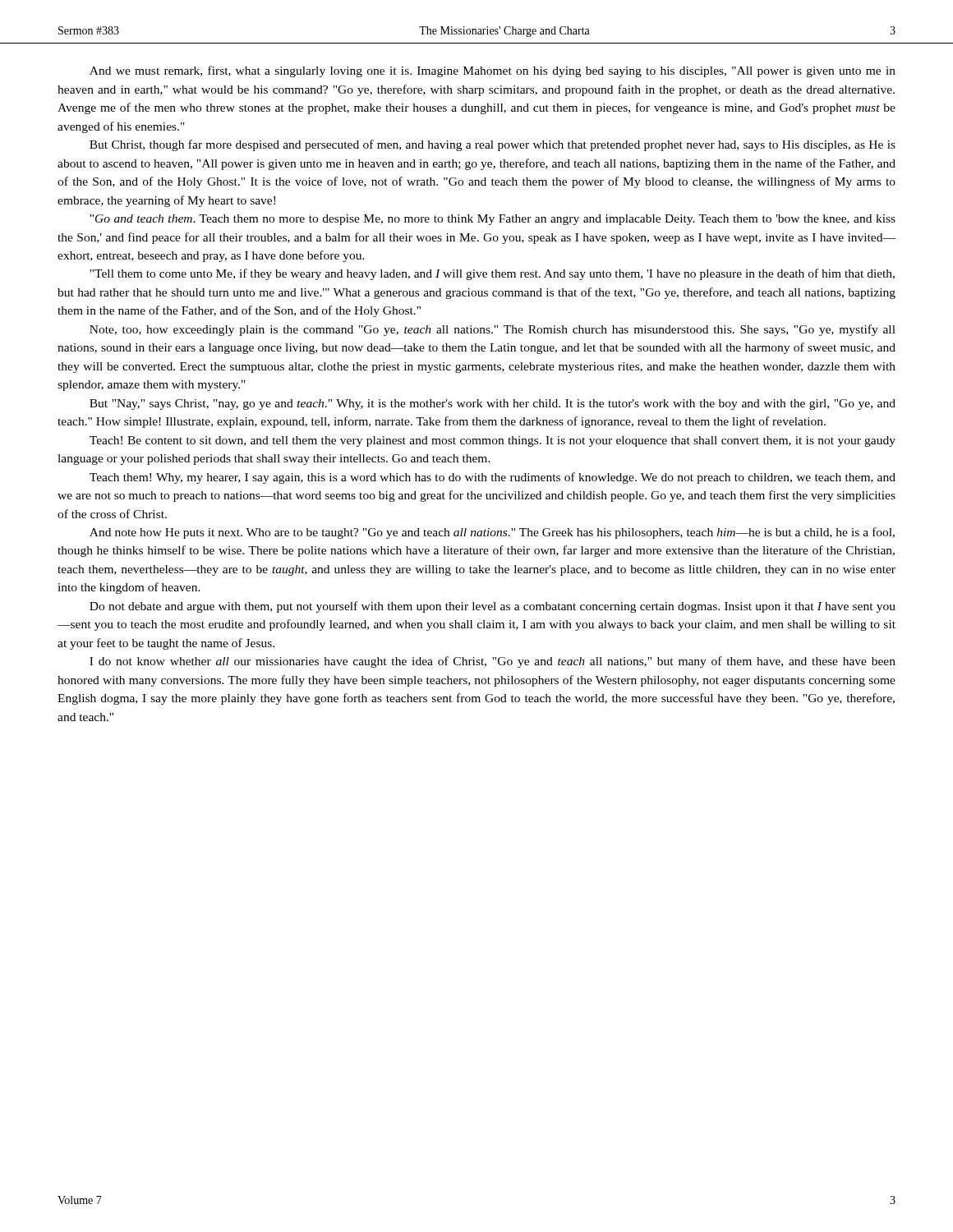Point to the text starting "Do not debate and"
This screenshot has height=1232, width=953.
tap(476, 625)
